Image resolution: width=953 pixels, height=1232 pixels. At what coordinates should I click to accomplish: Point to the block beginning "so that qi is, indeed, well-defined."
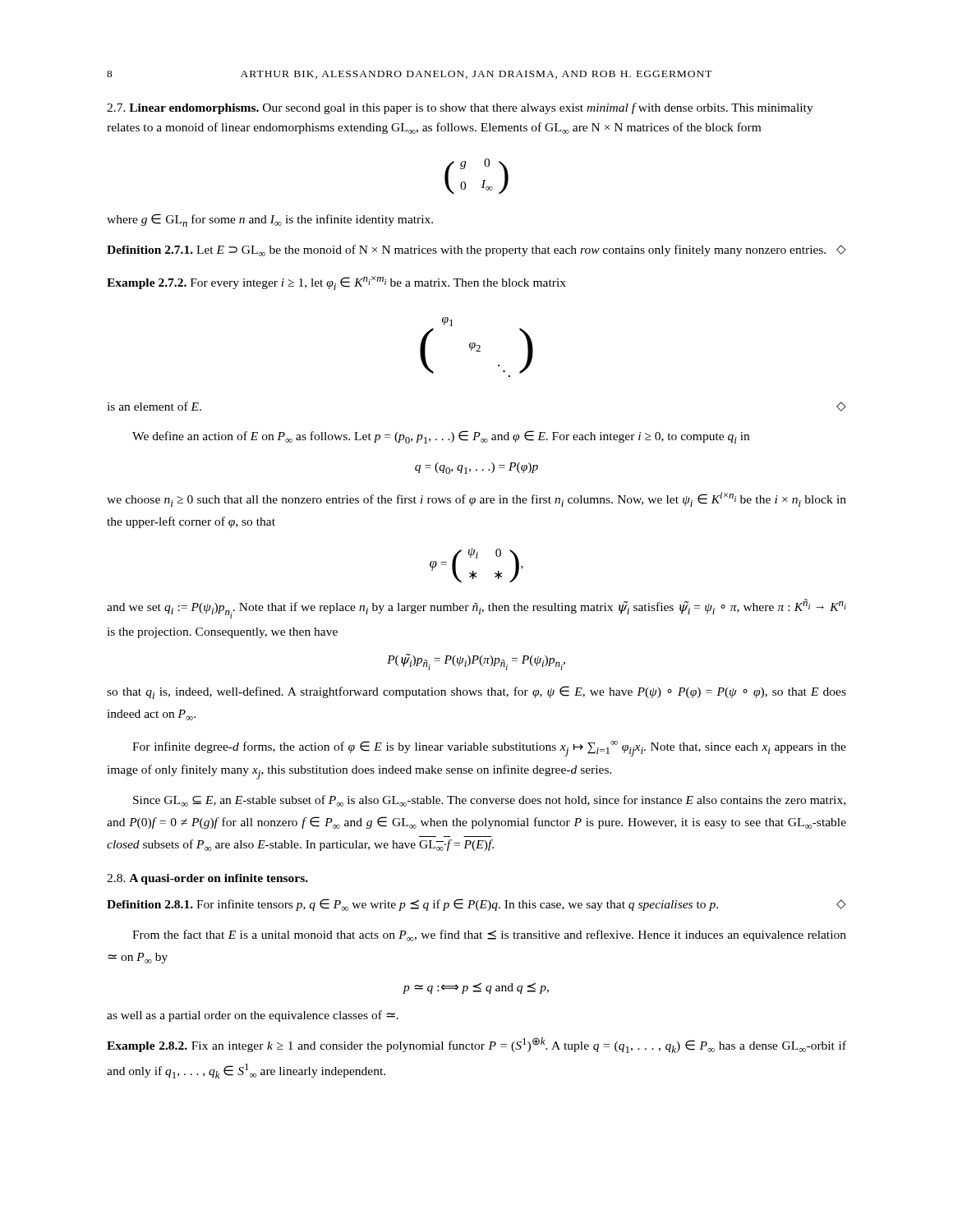pos(476,704)
